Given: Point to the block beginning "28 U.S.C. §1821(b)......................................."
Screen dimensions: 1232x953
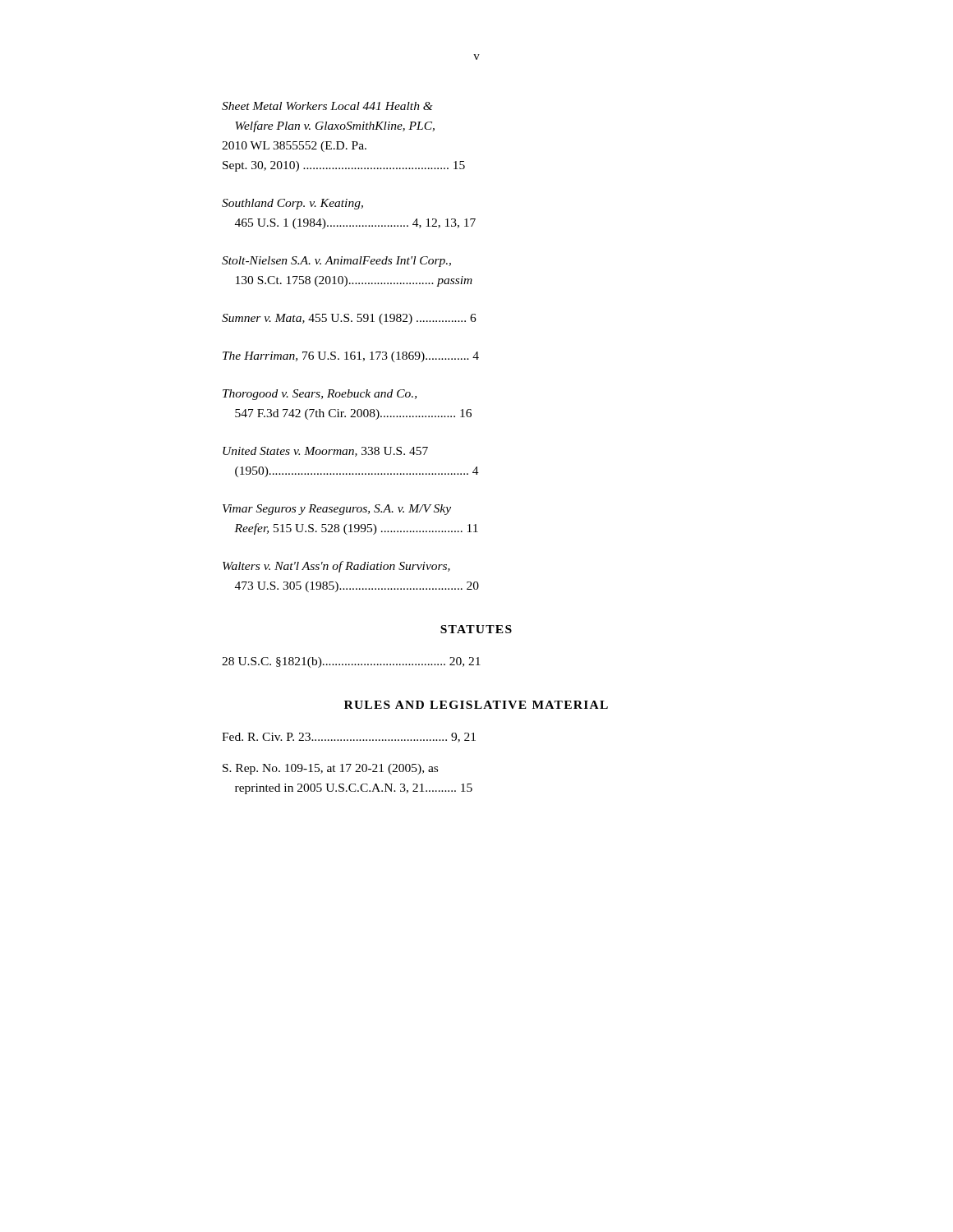Looking at the screenshot, I should 351,661.
